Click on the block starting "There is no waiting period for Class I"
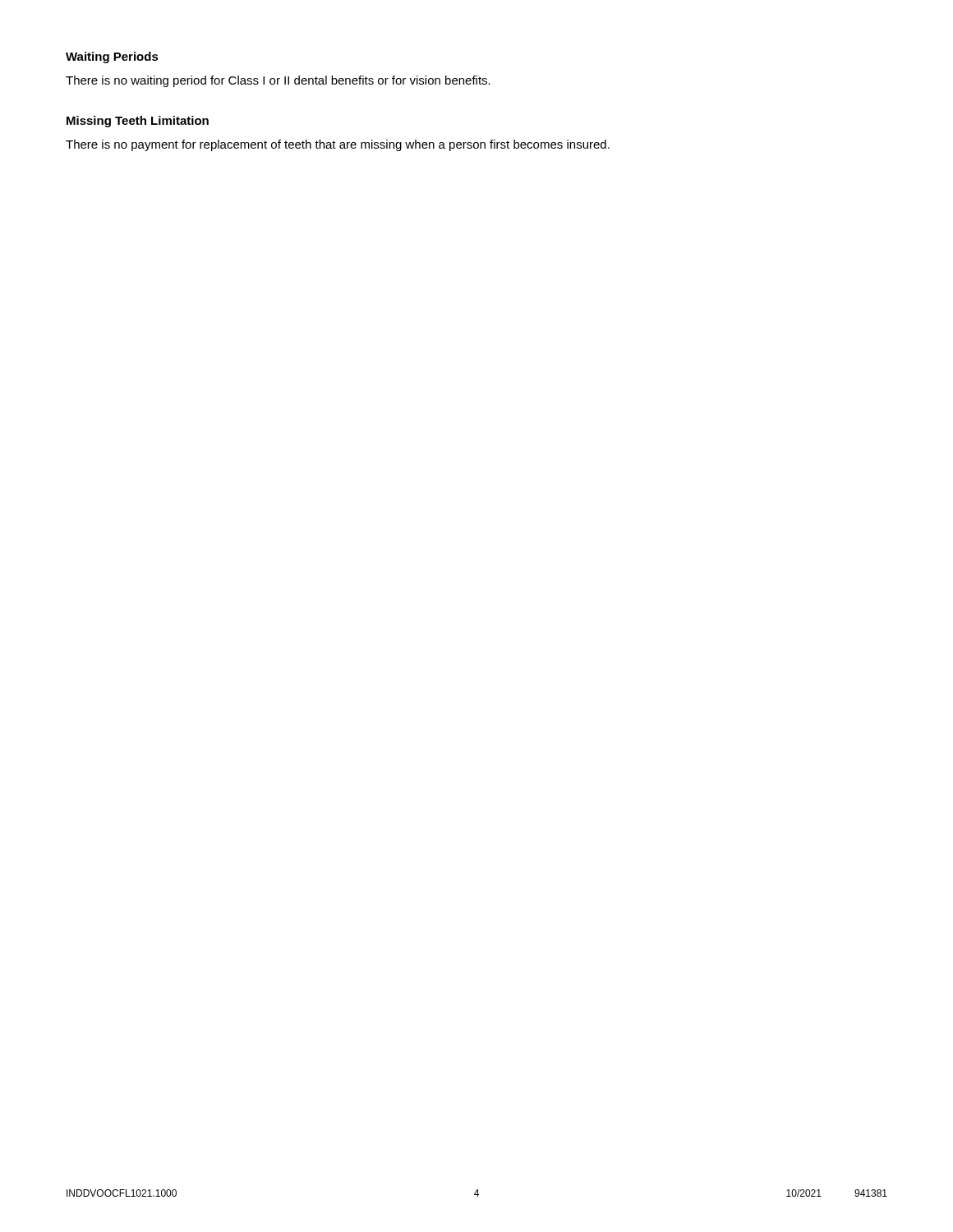953x1232 pixels. (278, 80)
